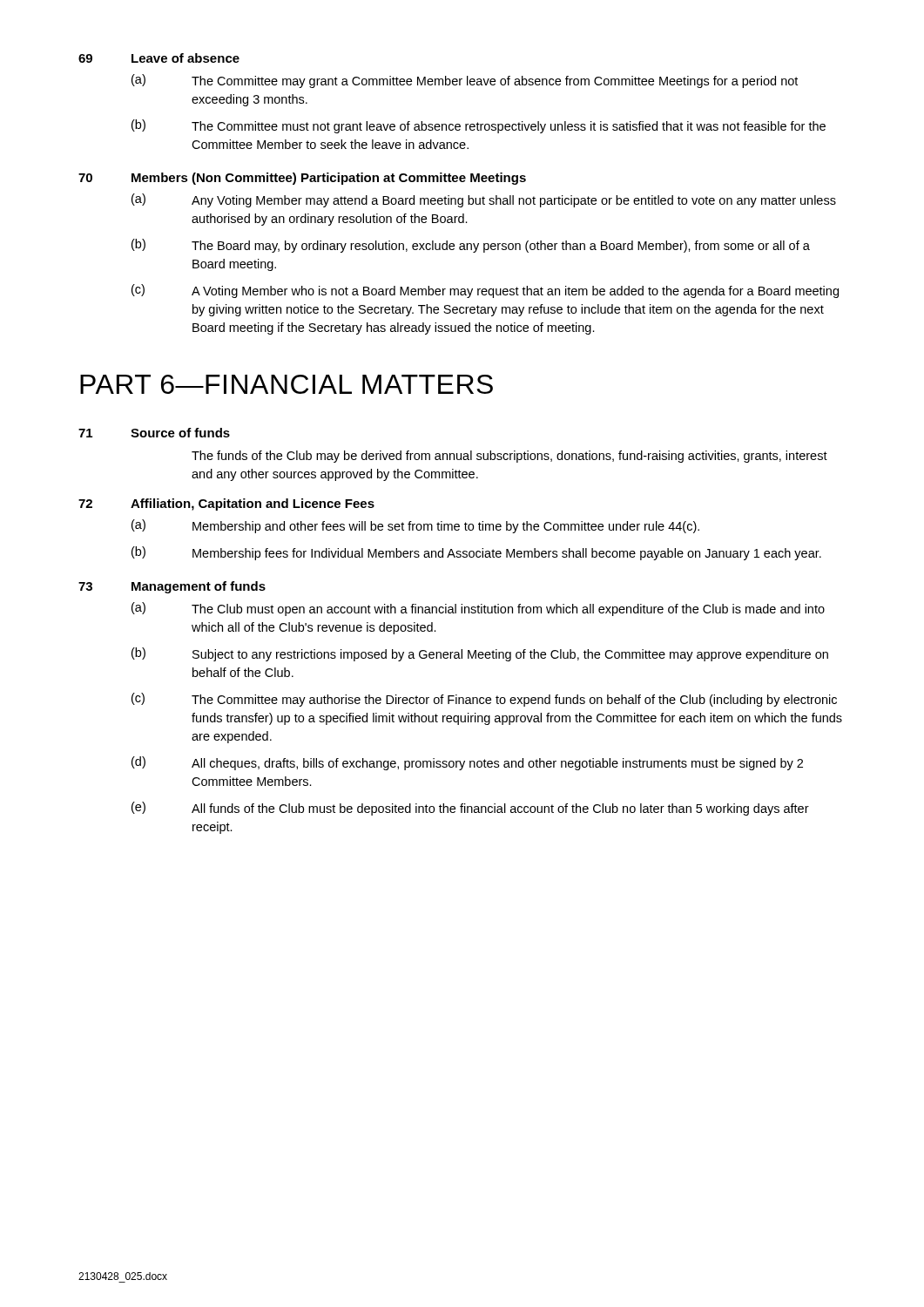Find the block on this page that starts "(a) The Club must open an account"
The height and width of the screenshot is (1307, 924).
(x=488, y=619)
